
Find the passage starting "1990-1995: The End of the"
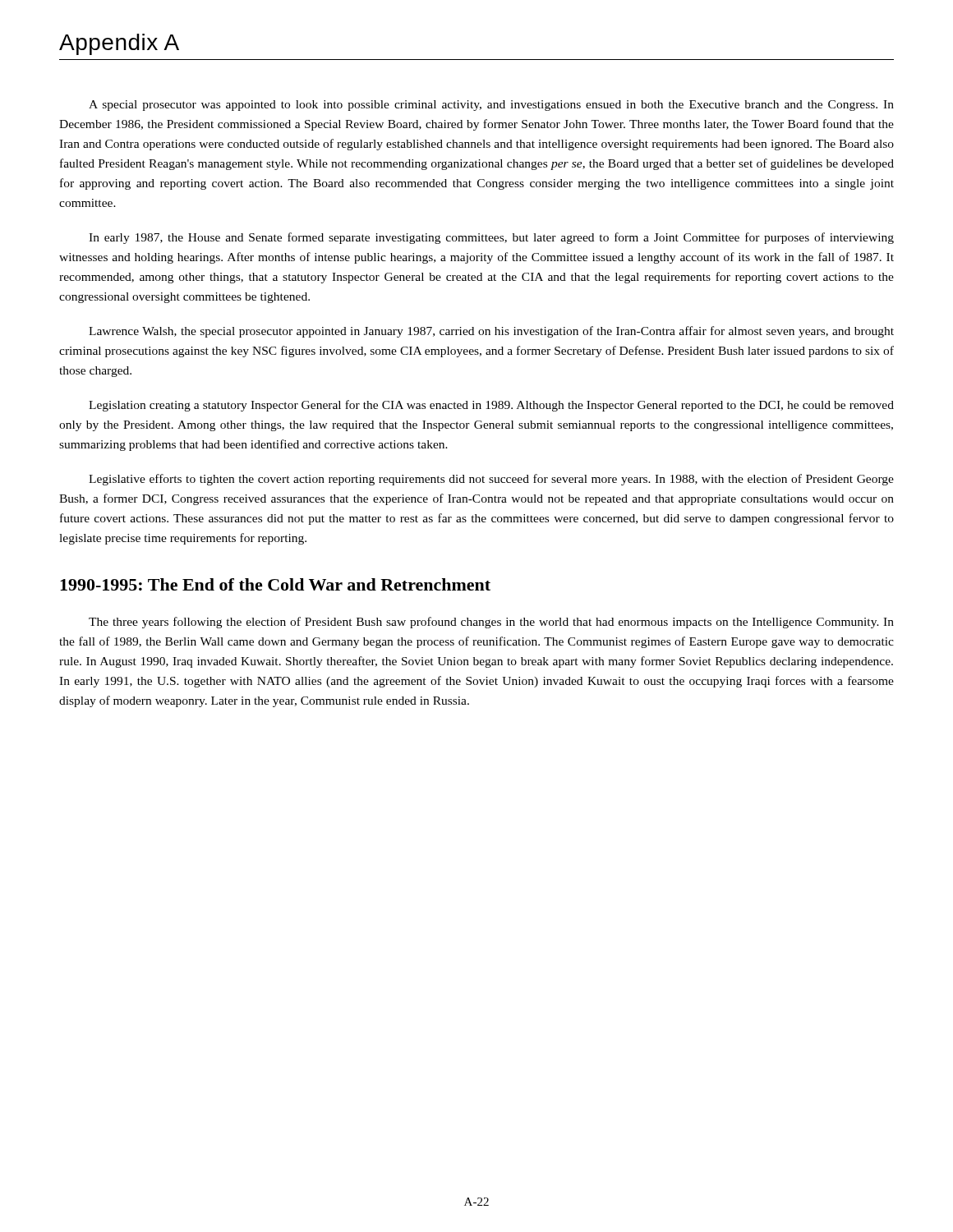476,585
